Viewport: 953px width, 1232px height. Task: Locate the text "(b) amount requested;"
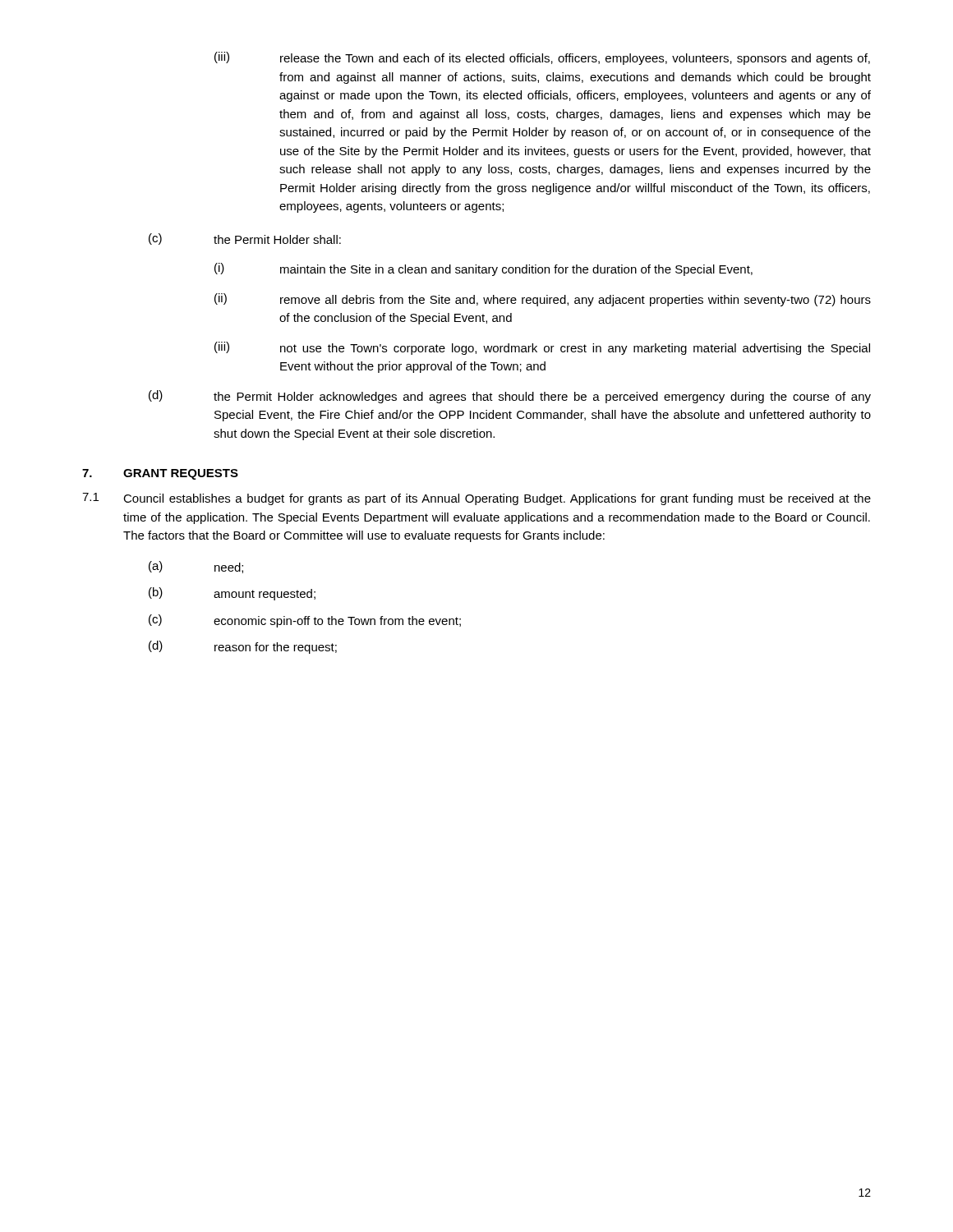pyautogui.click(x=232, y=594)
